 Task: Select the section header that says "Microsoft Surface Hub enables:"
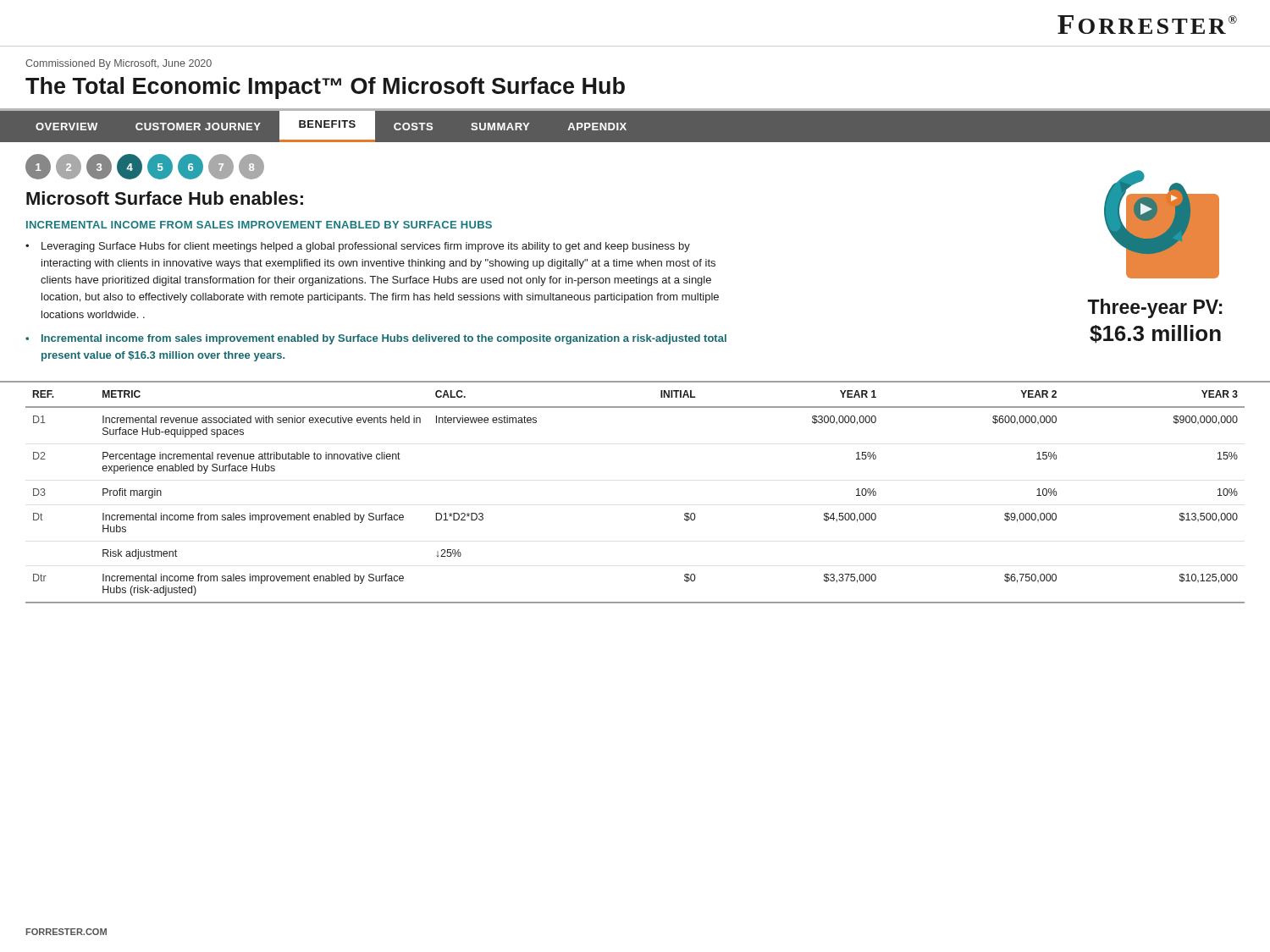pyautogui.click(x=165, y=198)
